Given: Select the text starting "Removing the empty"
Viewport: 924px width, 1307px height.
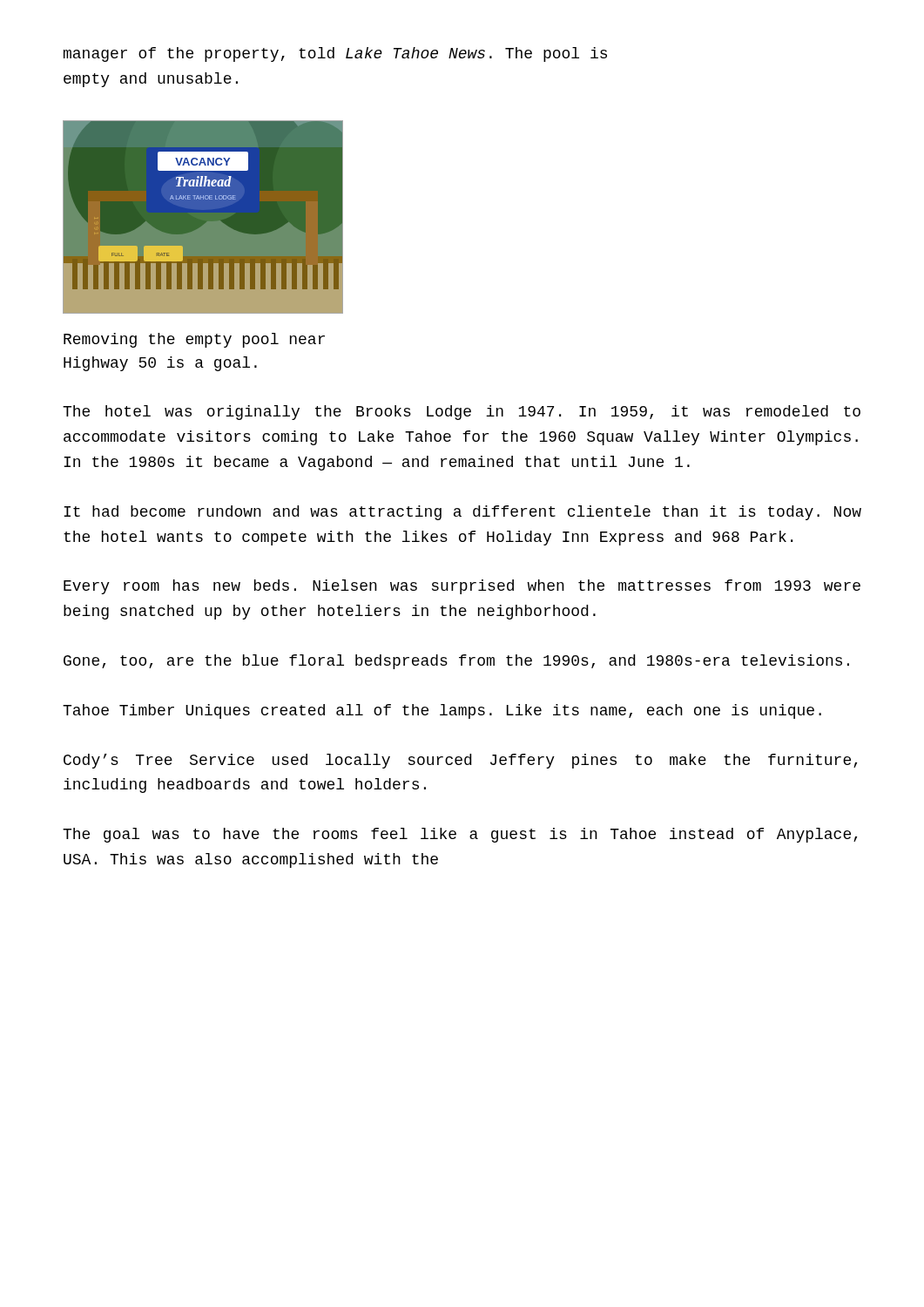Looking at the screenshot, I should point(194,352).
